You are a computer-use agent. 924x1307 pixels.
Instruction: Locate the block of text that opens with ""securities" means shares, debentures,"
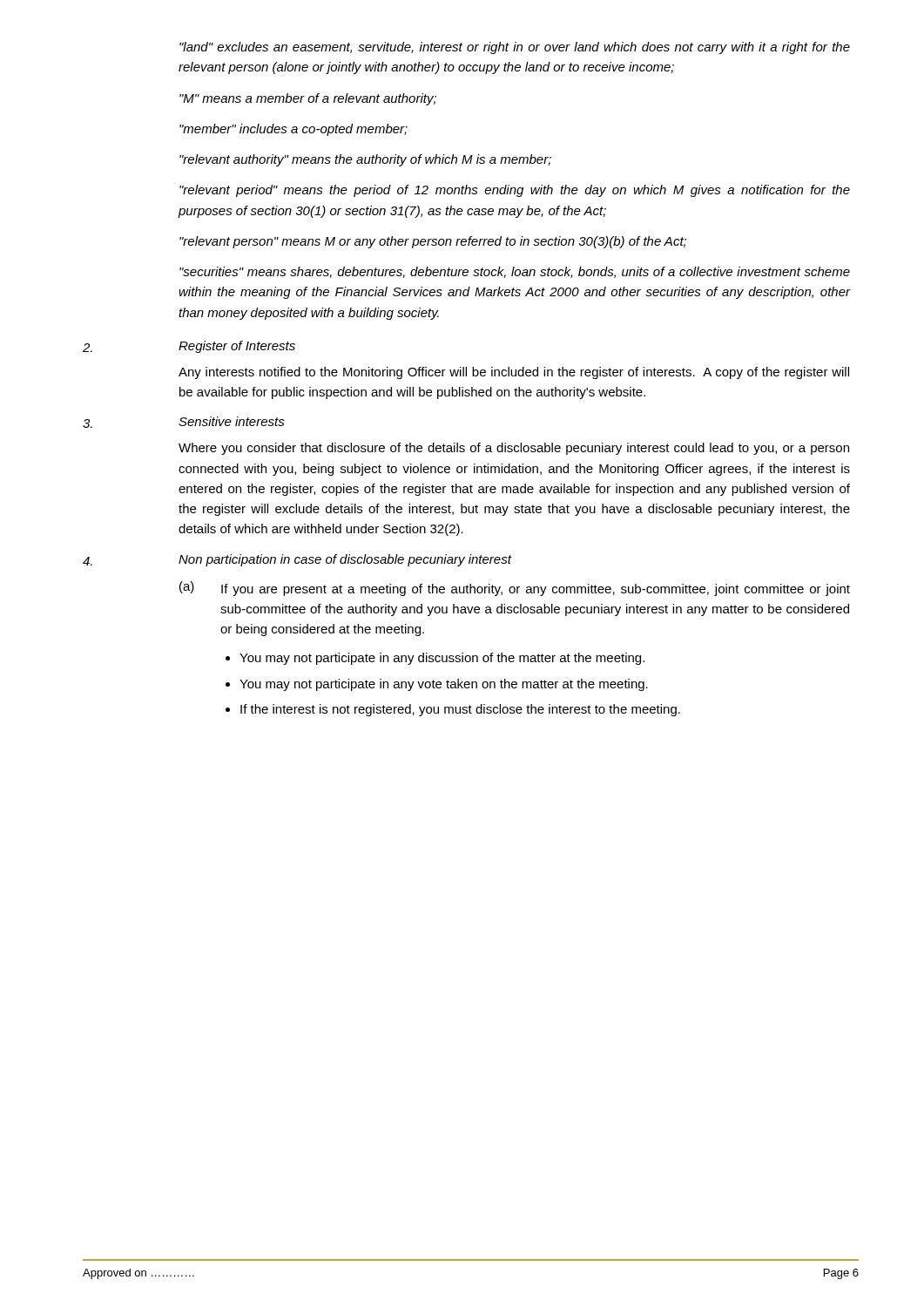point(514,292)
